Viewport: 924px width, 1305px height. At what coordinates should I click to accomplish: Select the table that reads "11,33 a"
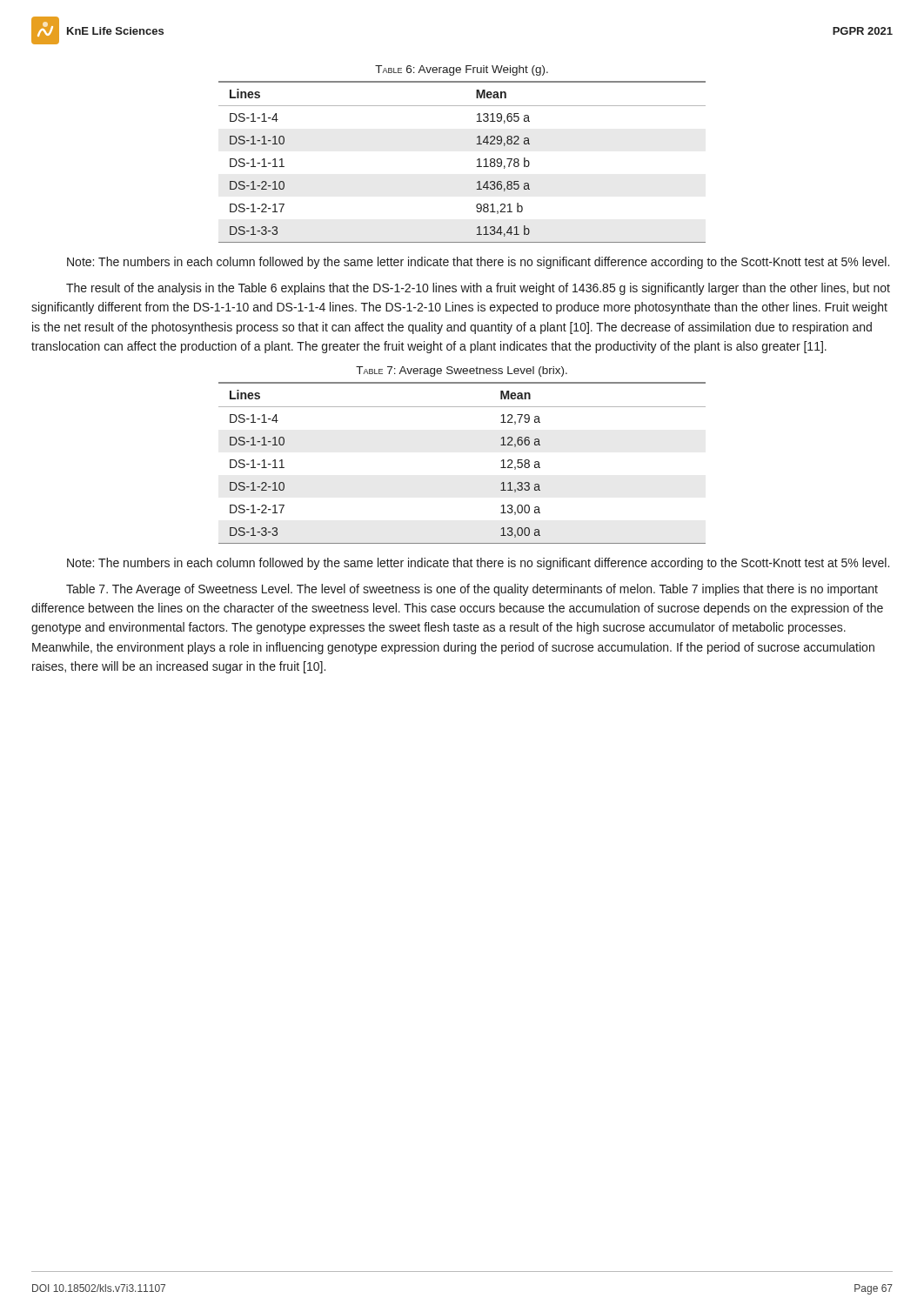point(462,462)
